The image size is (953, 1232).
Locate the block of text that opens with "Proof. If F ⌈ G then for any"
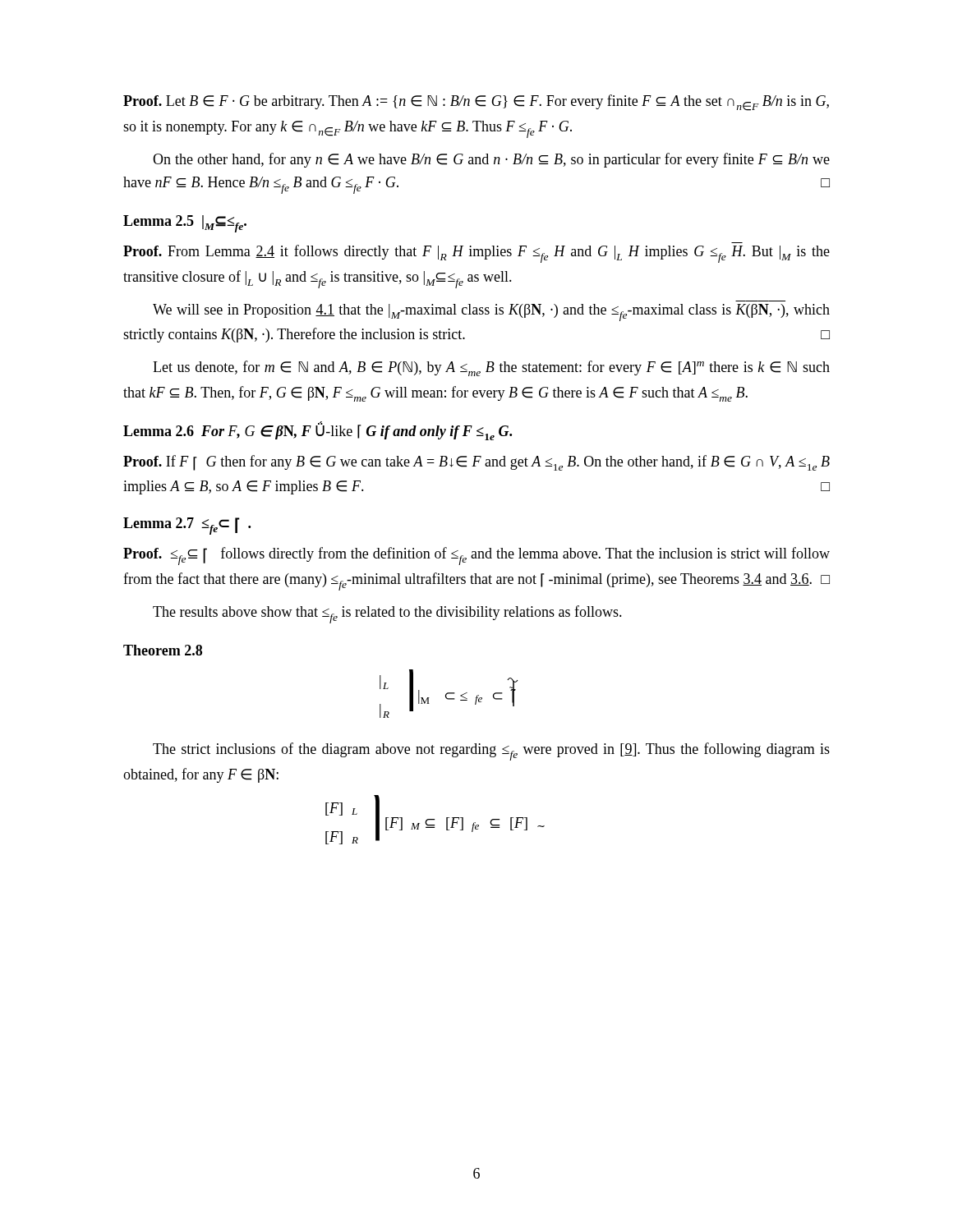pyautogui.click(x=476, y=476)
